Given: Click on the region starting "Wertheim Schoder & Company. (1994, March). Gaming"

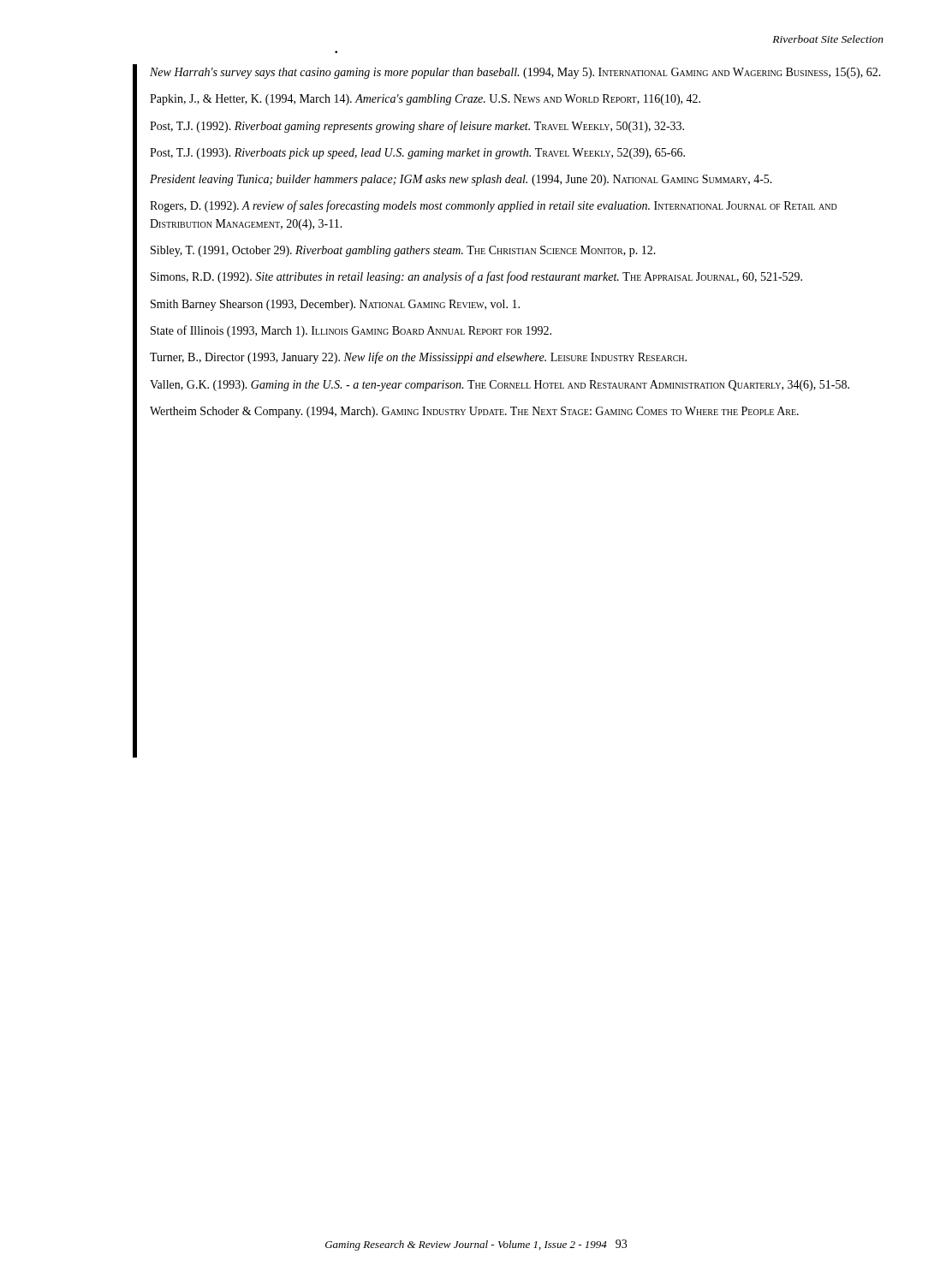Looking at the screenshot, I should 475,411.
